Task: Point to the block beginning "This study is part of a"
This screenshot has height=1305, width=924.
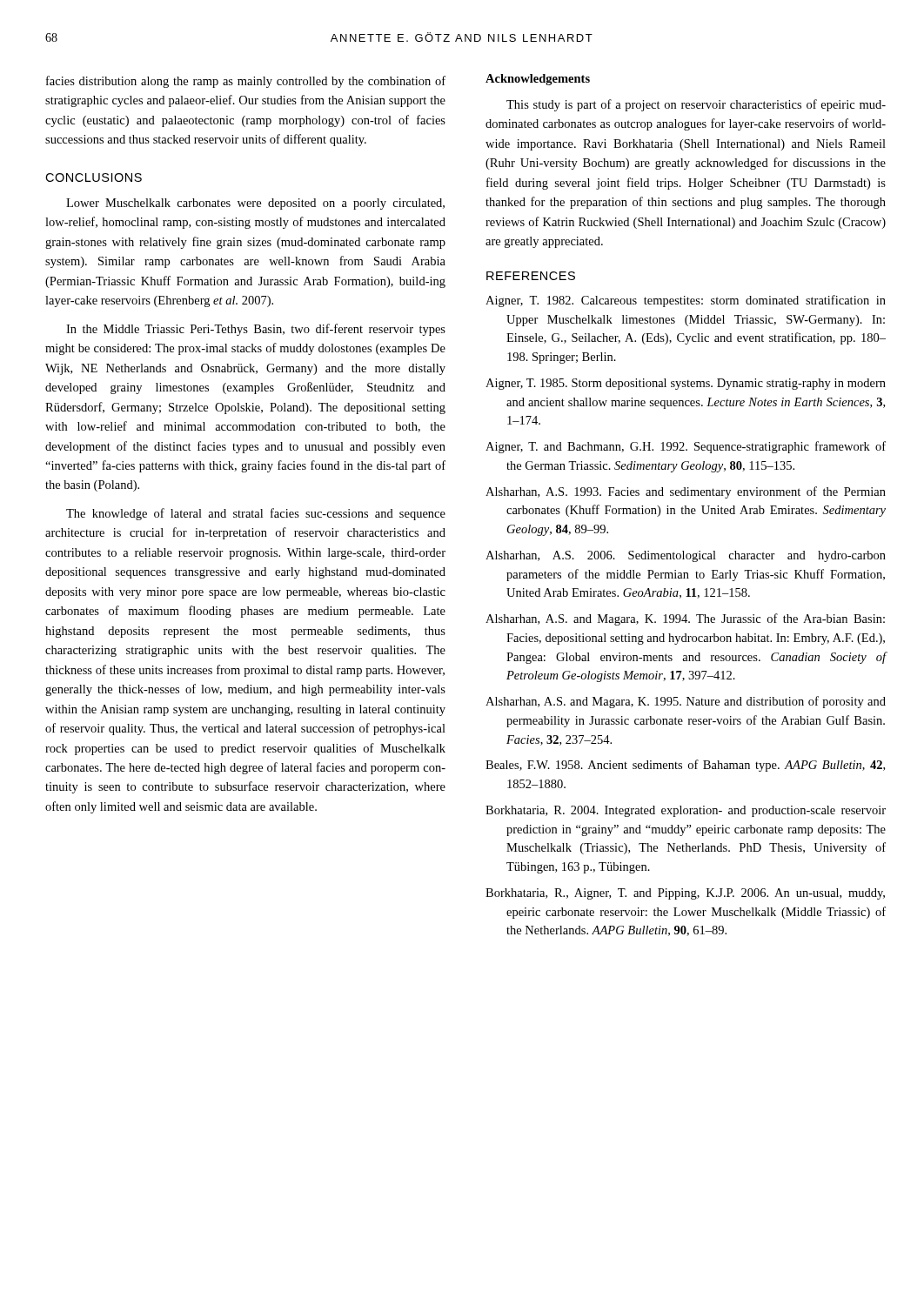Action: coord(686,173)
